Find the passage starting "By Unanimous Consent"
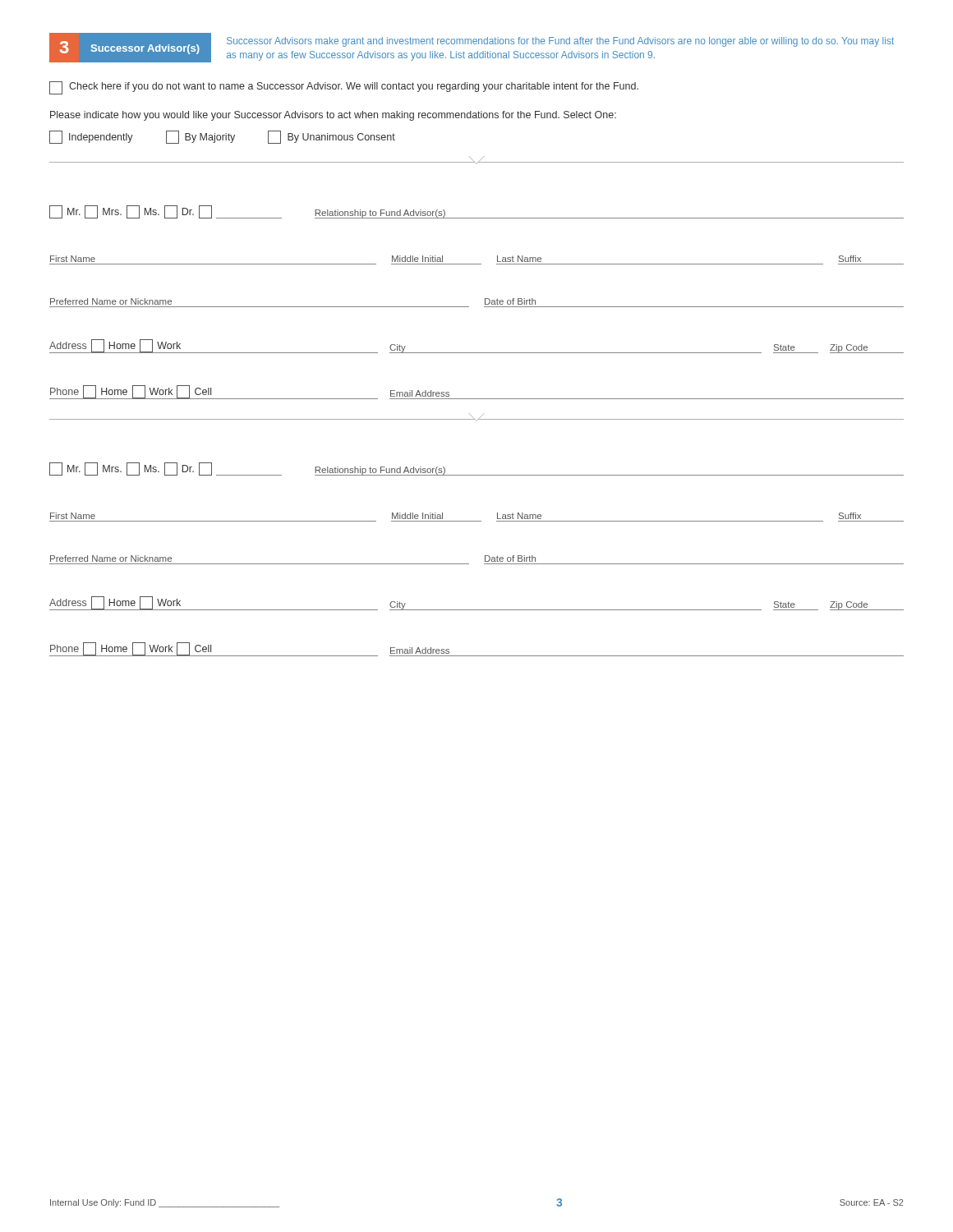 332,137
